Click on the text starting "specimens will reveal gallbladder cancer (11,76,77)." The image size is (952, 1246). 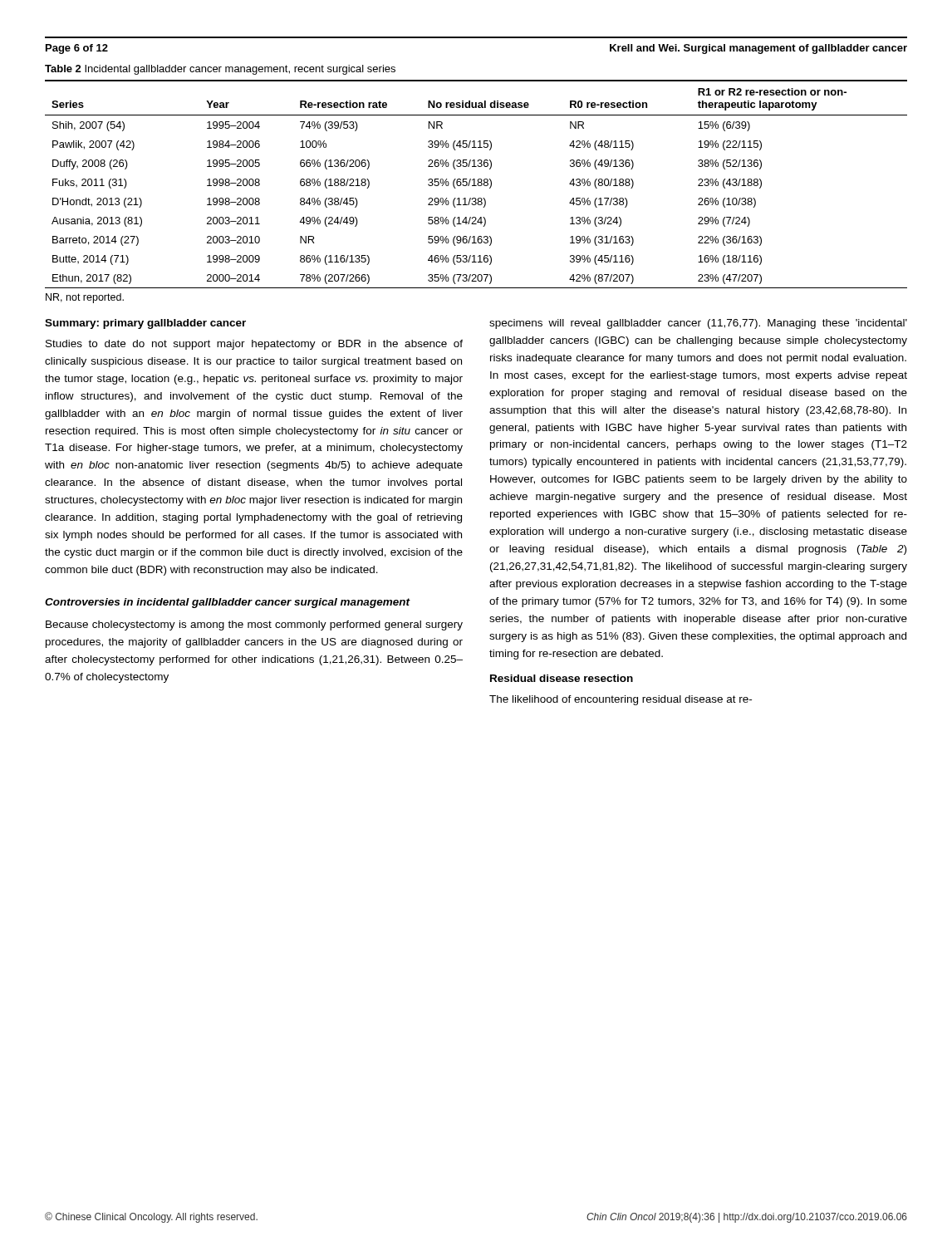tap(698, 489)
